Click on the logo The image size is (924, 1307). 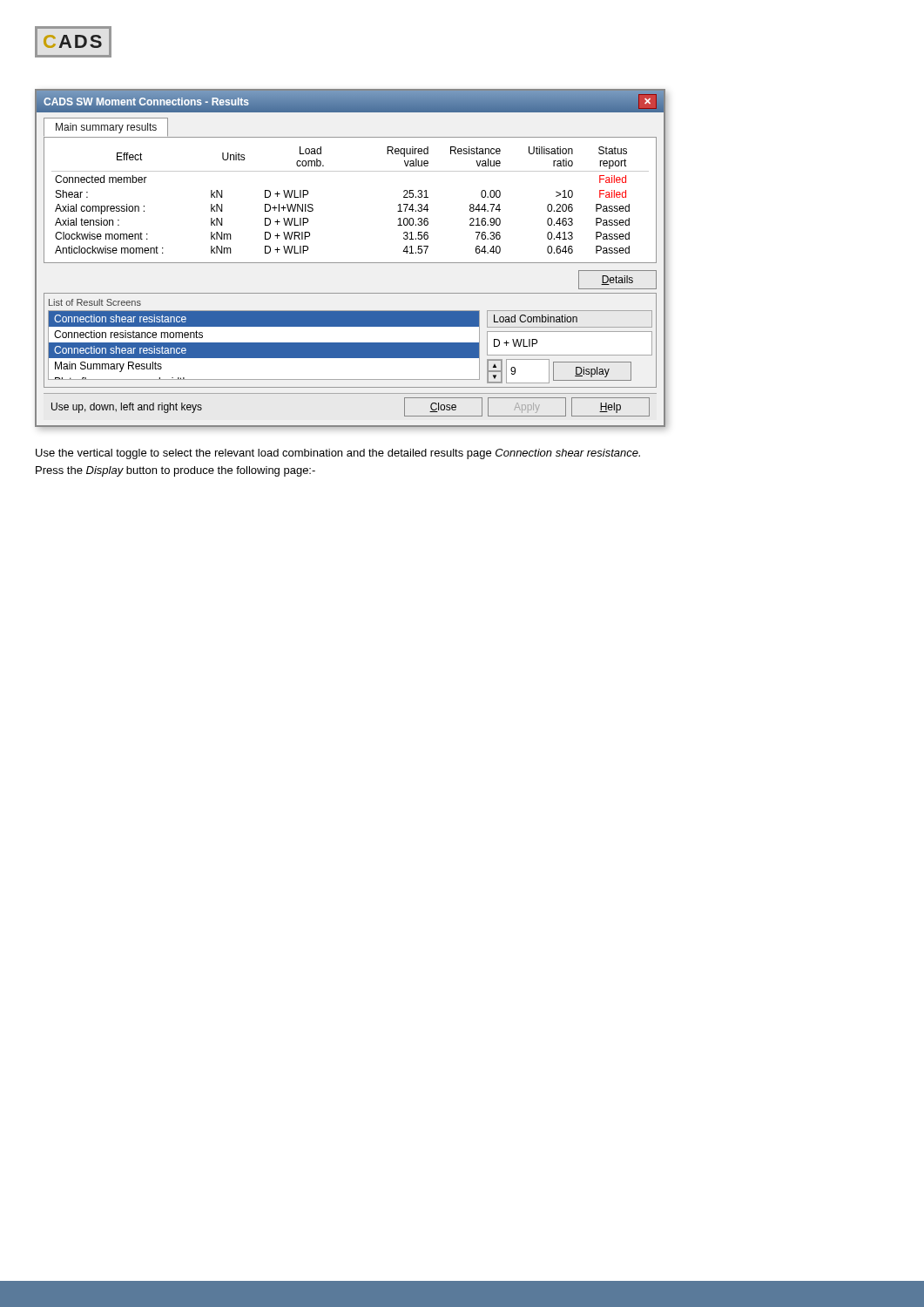[x=462, y=50]
